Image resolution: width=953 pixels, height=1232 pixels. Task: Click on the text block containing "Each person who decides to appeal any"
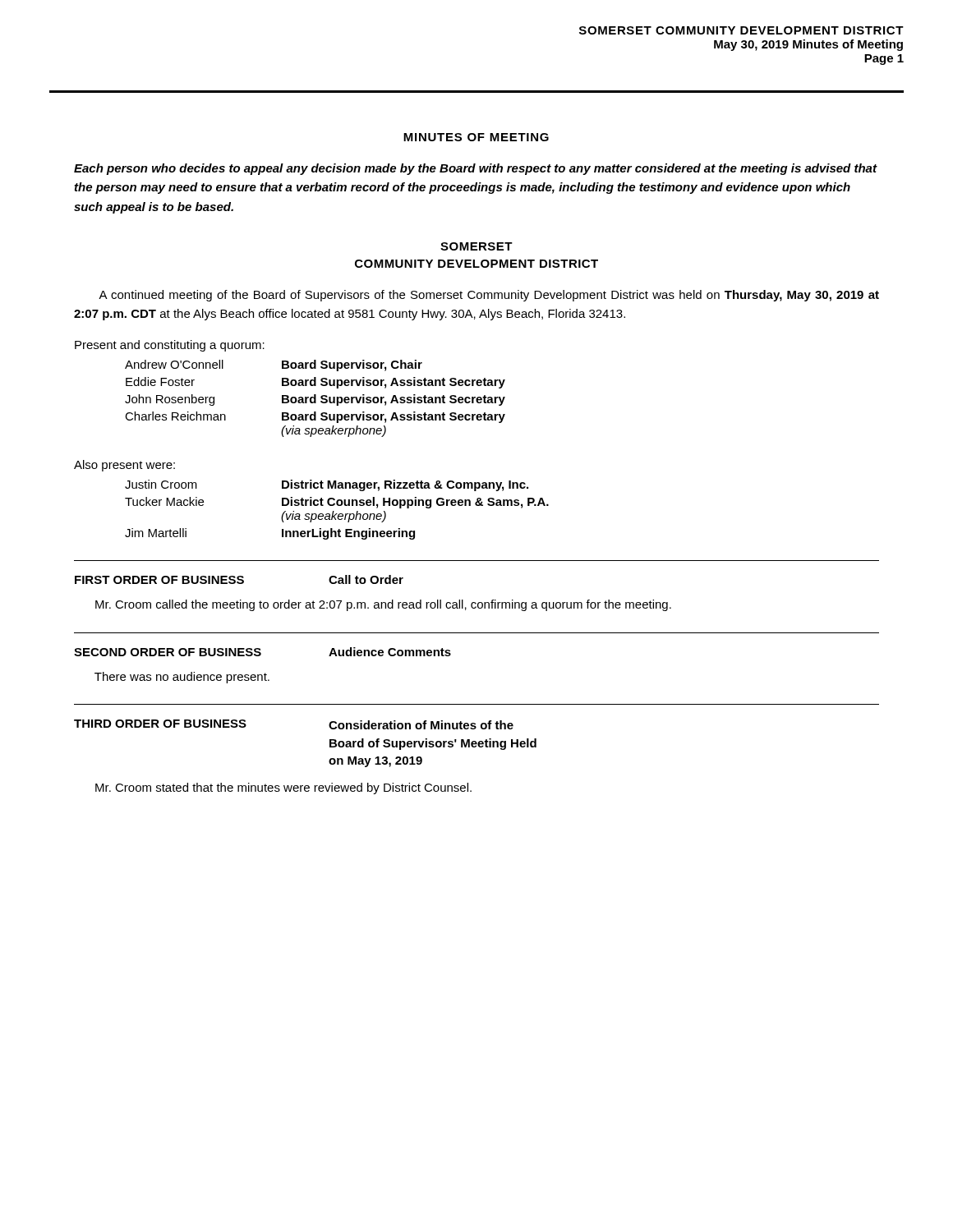tap(475, 187)
